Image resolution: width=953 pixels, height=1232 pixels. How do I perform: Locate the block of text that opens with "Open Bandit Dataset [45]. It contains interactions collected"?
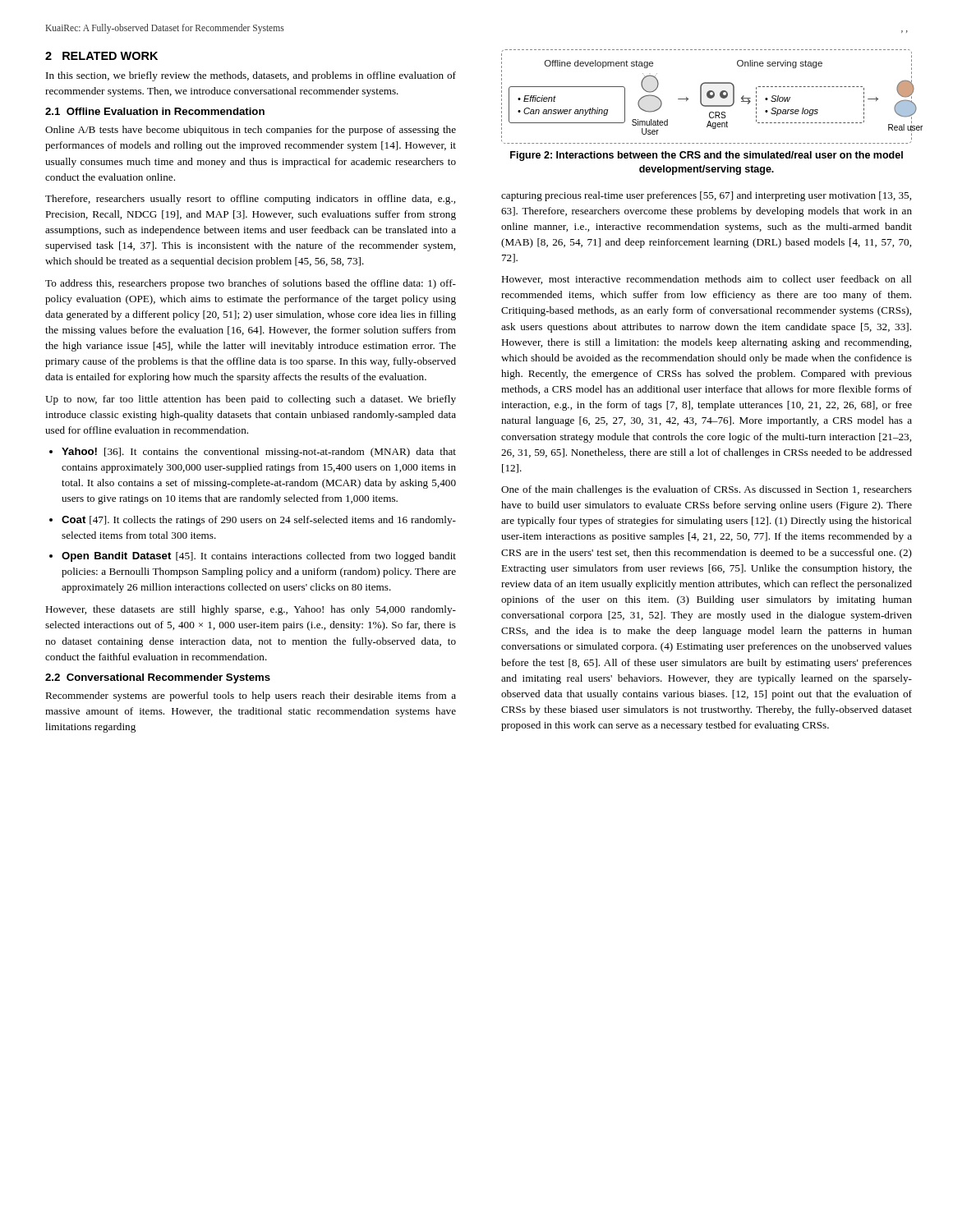coord(251,571)
